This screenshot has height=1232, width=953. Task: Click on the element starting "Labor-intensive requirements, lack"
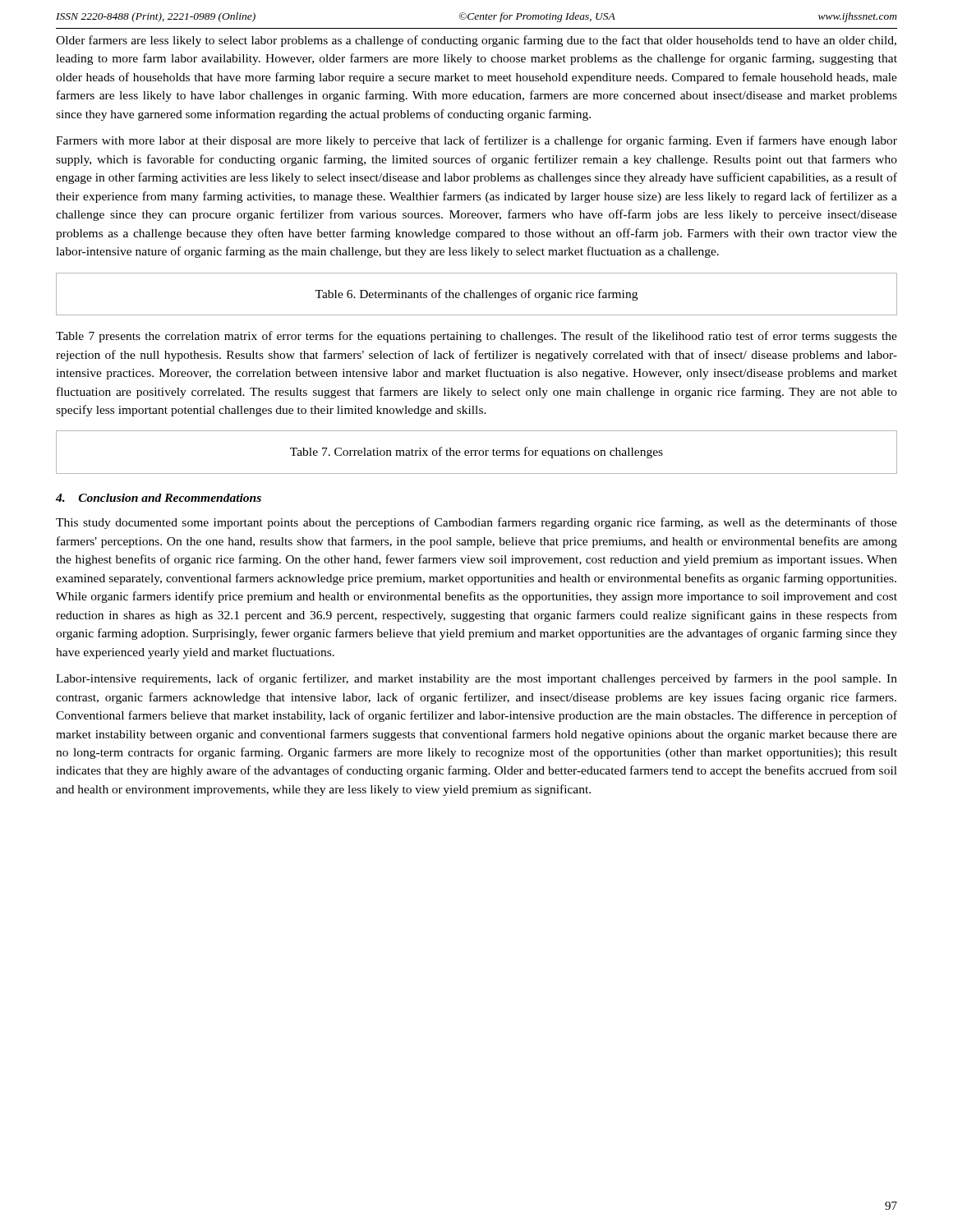(476, 734)
